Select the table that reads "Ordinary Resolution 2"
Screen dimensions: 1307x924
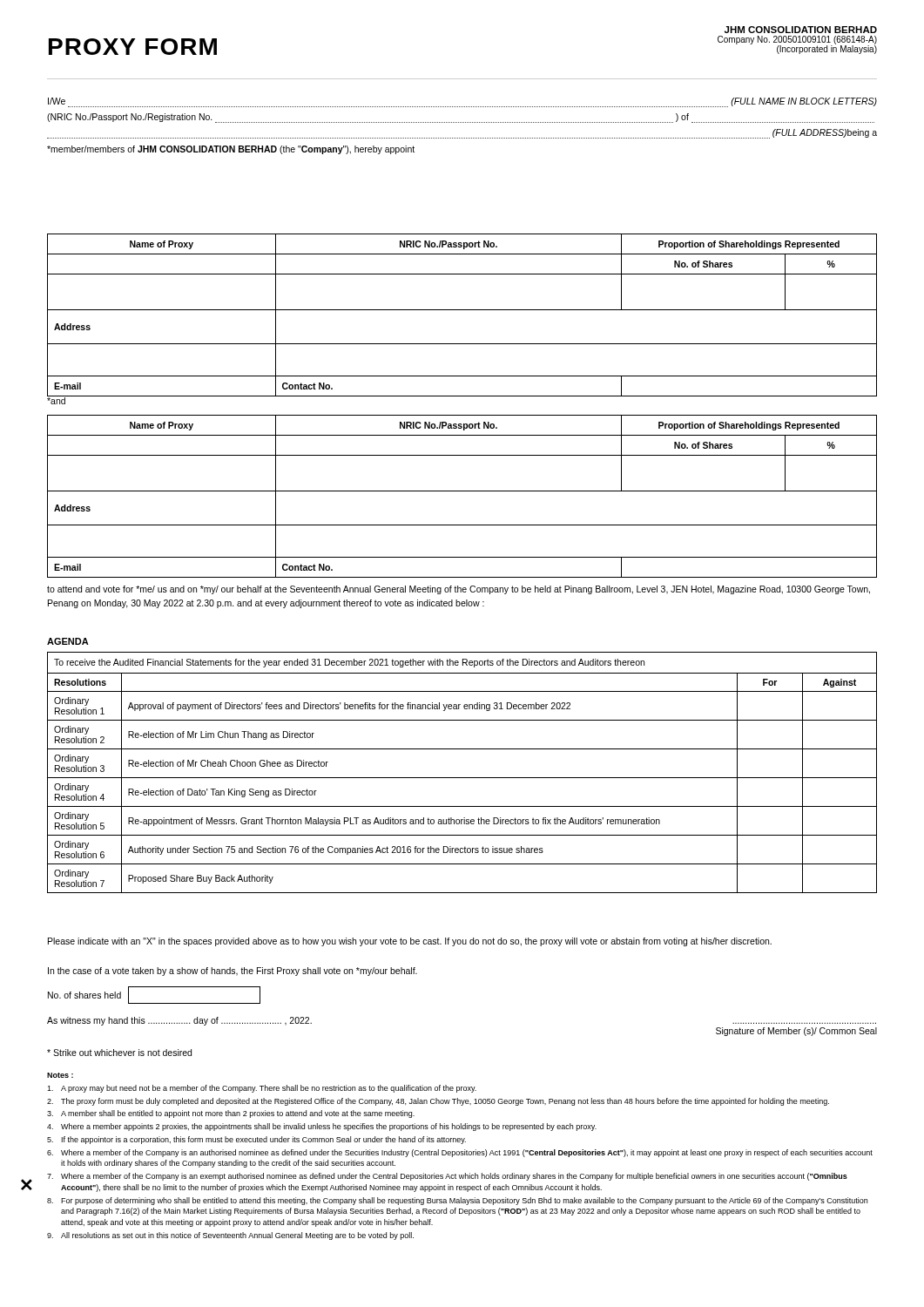pos(462,772)
